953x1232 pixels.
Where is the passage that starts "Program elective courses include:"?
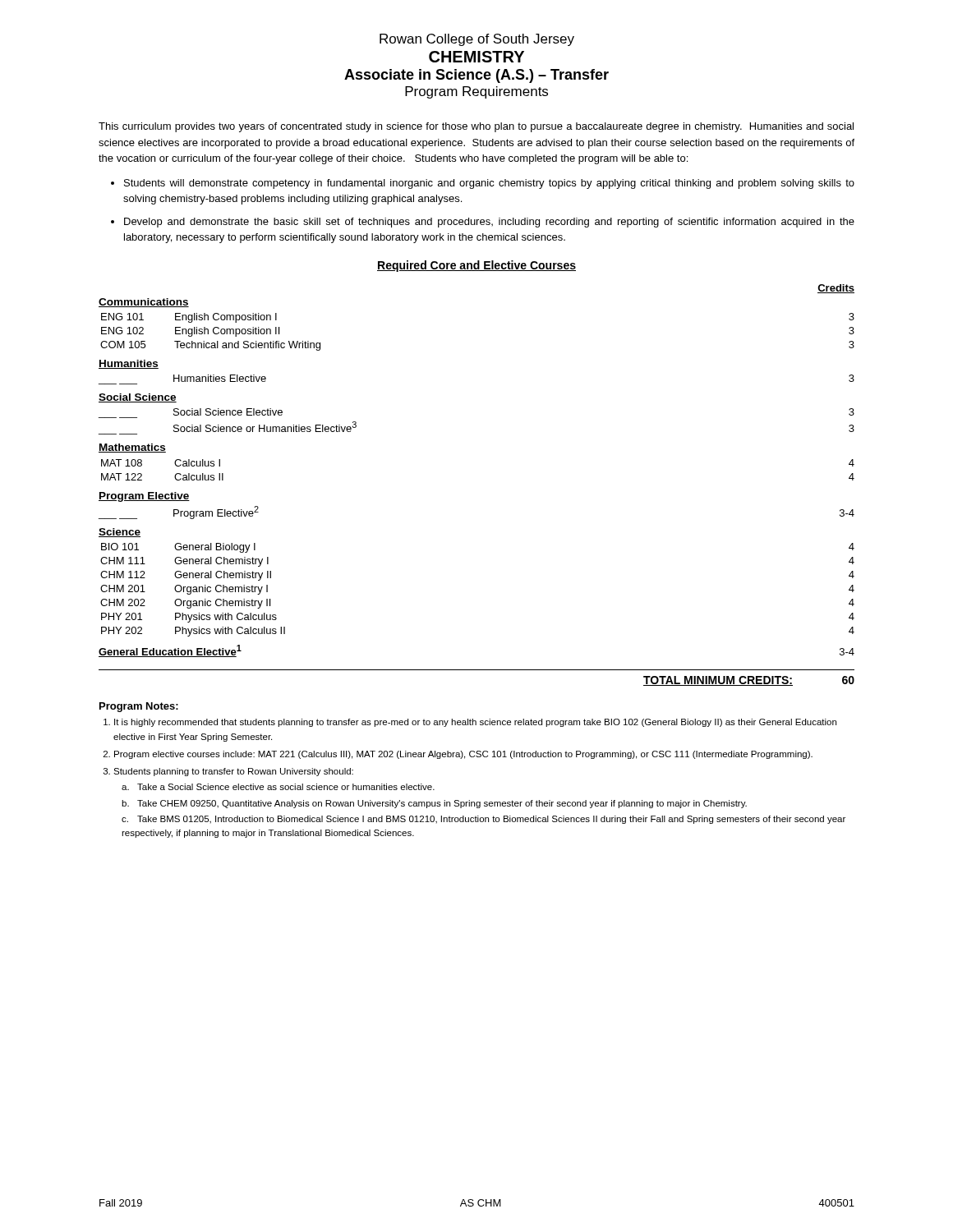point(463,754)
